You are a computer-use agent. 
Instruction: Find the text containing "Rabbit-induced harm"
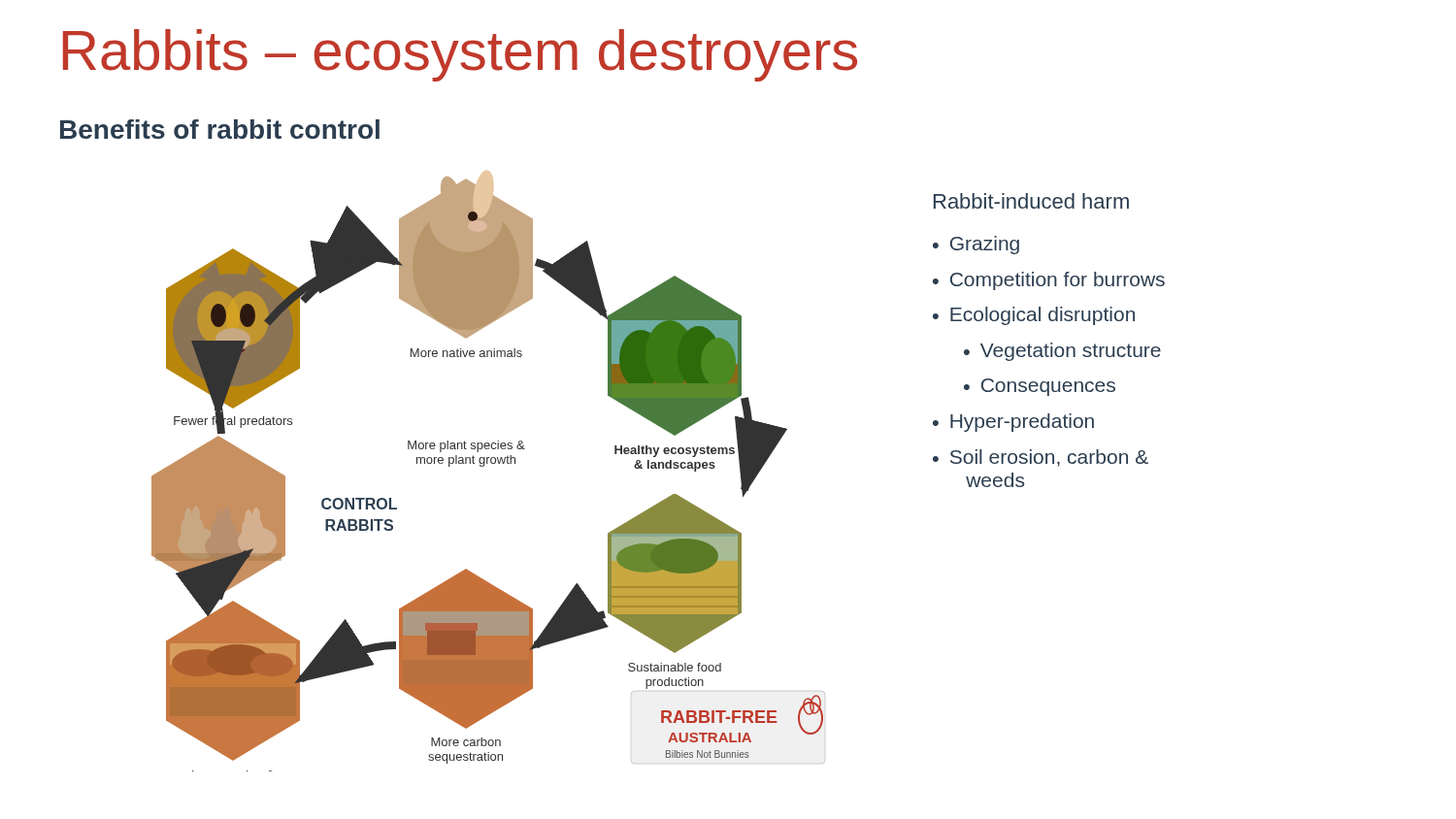tap(1031, 201)
